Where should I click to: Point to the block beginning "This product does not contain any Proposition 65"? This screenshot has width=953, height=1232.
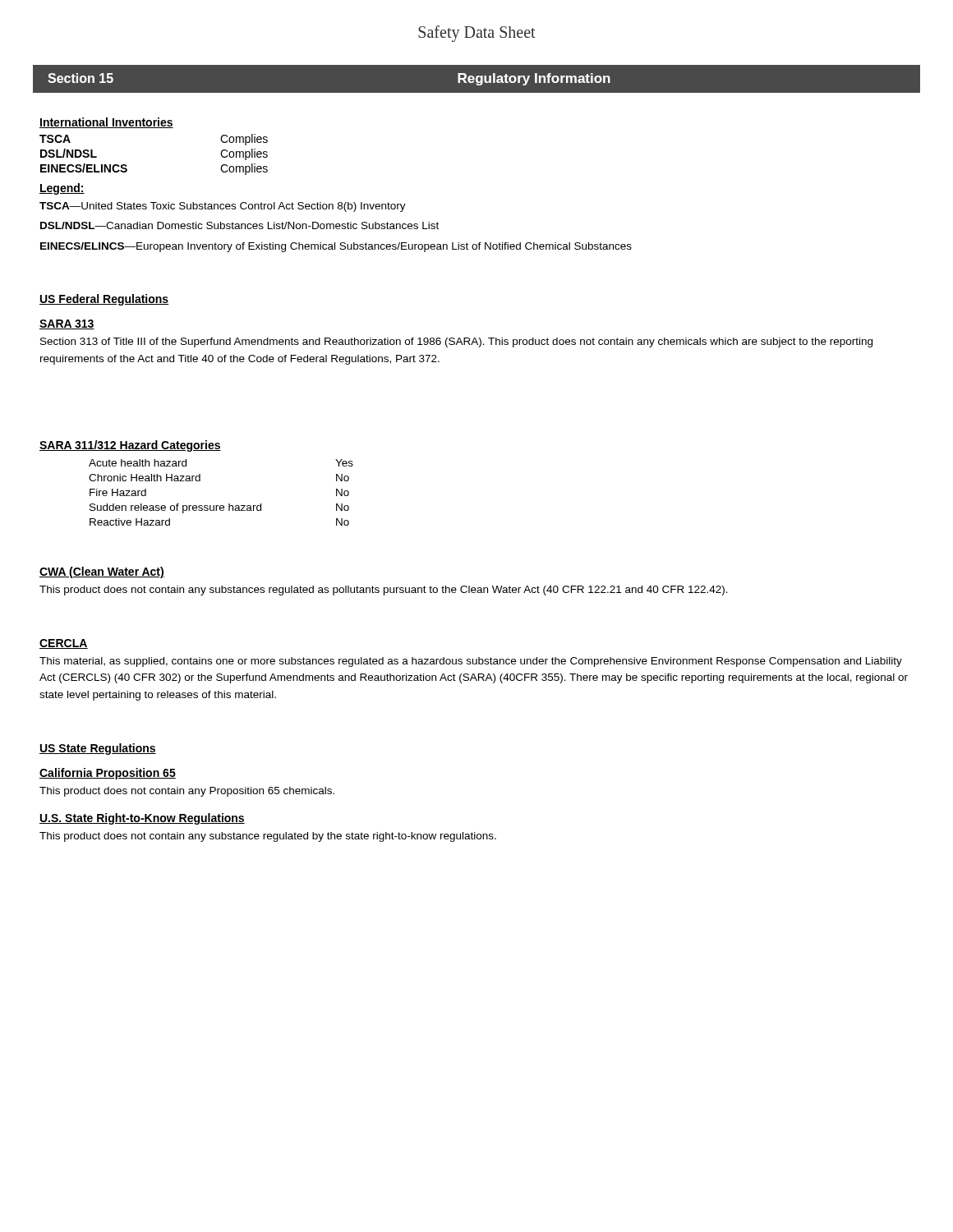187,791
